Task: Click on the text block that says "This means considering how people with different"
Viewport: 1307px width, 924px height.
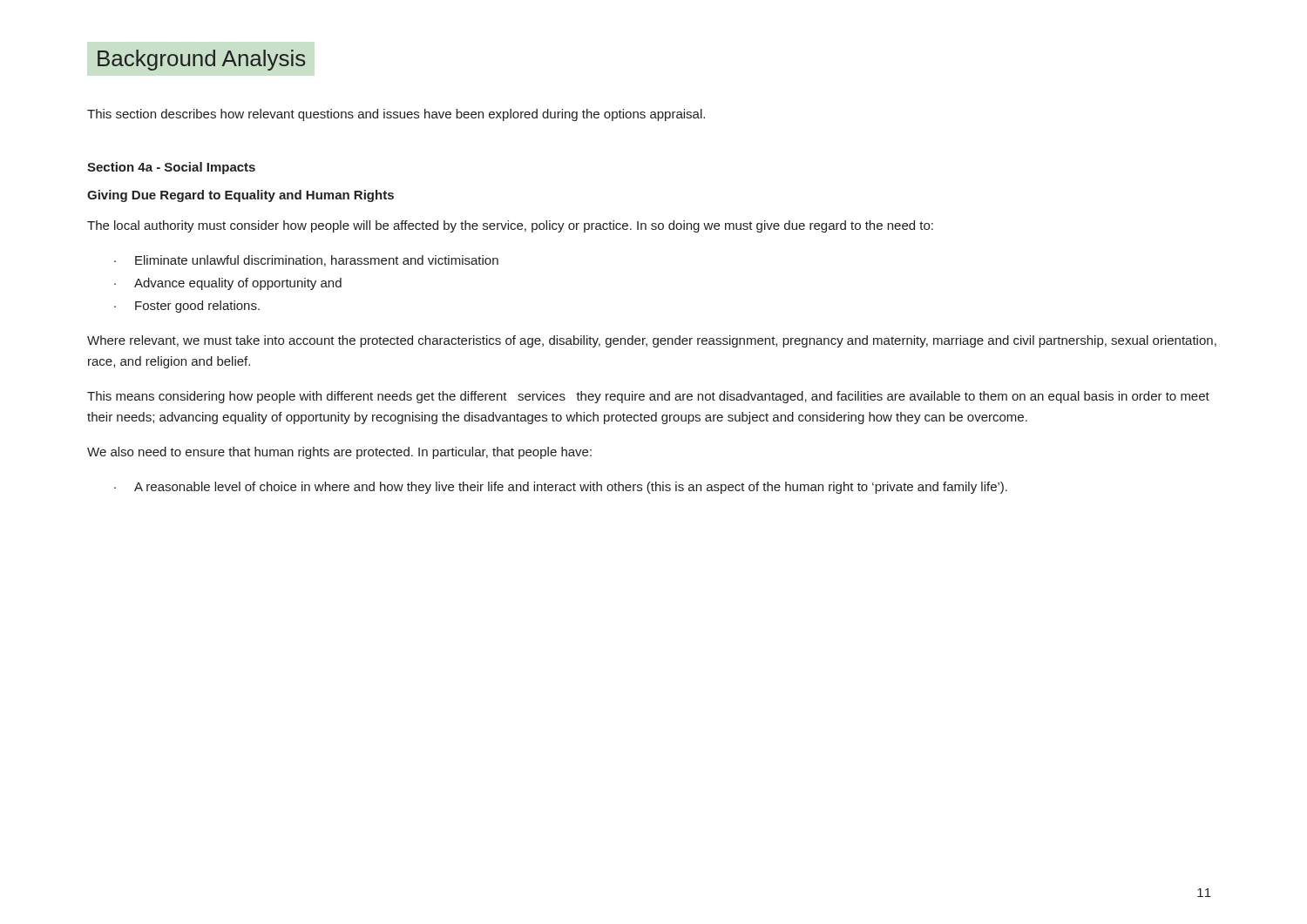Action: pyautogui.click(x=654, y=406)
